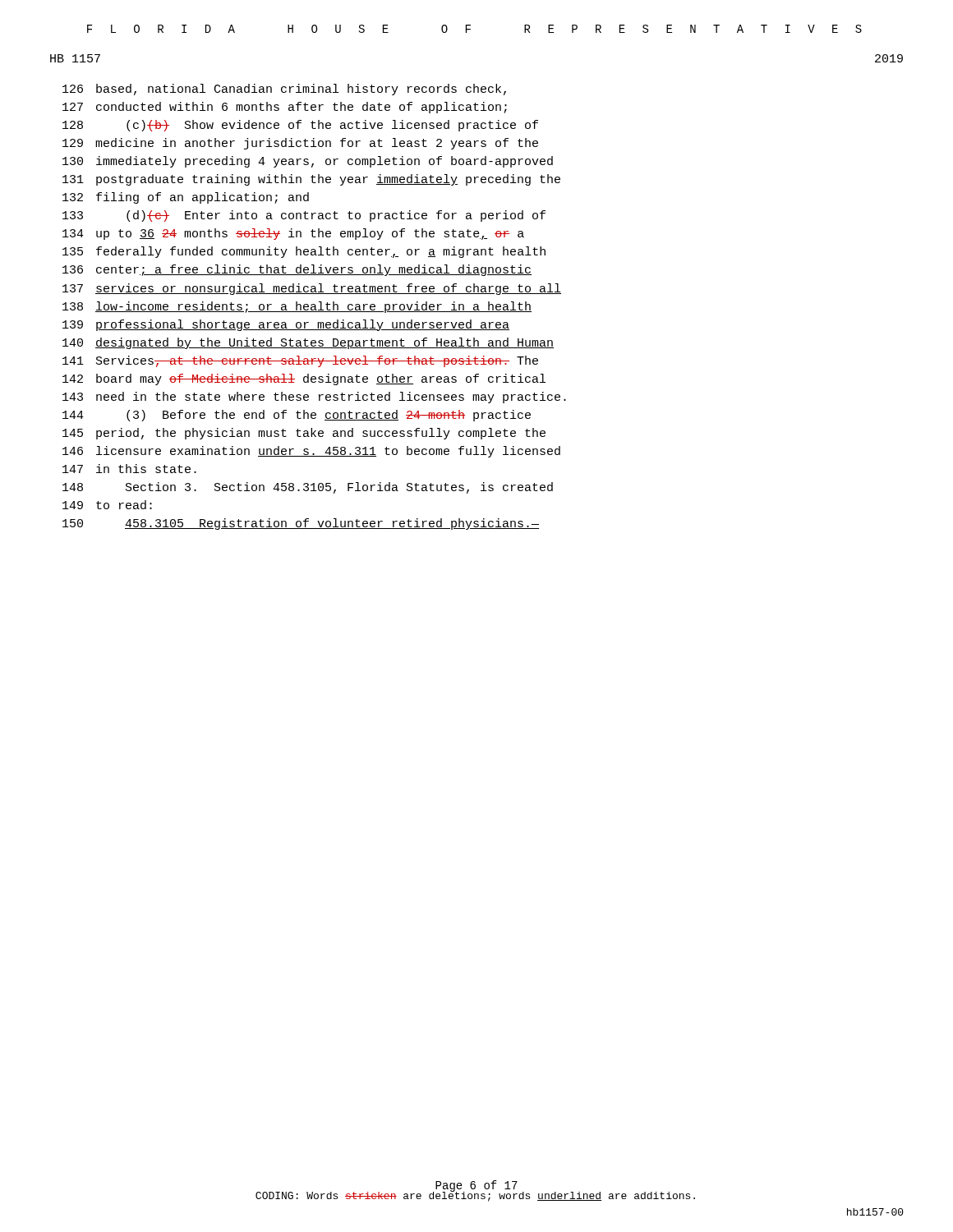Point to "147 in this state."

[x=129, y=469]
